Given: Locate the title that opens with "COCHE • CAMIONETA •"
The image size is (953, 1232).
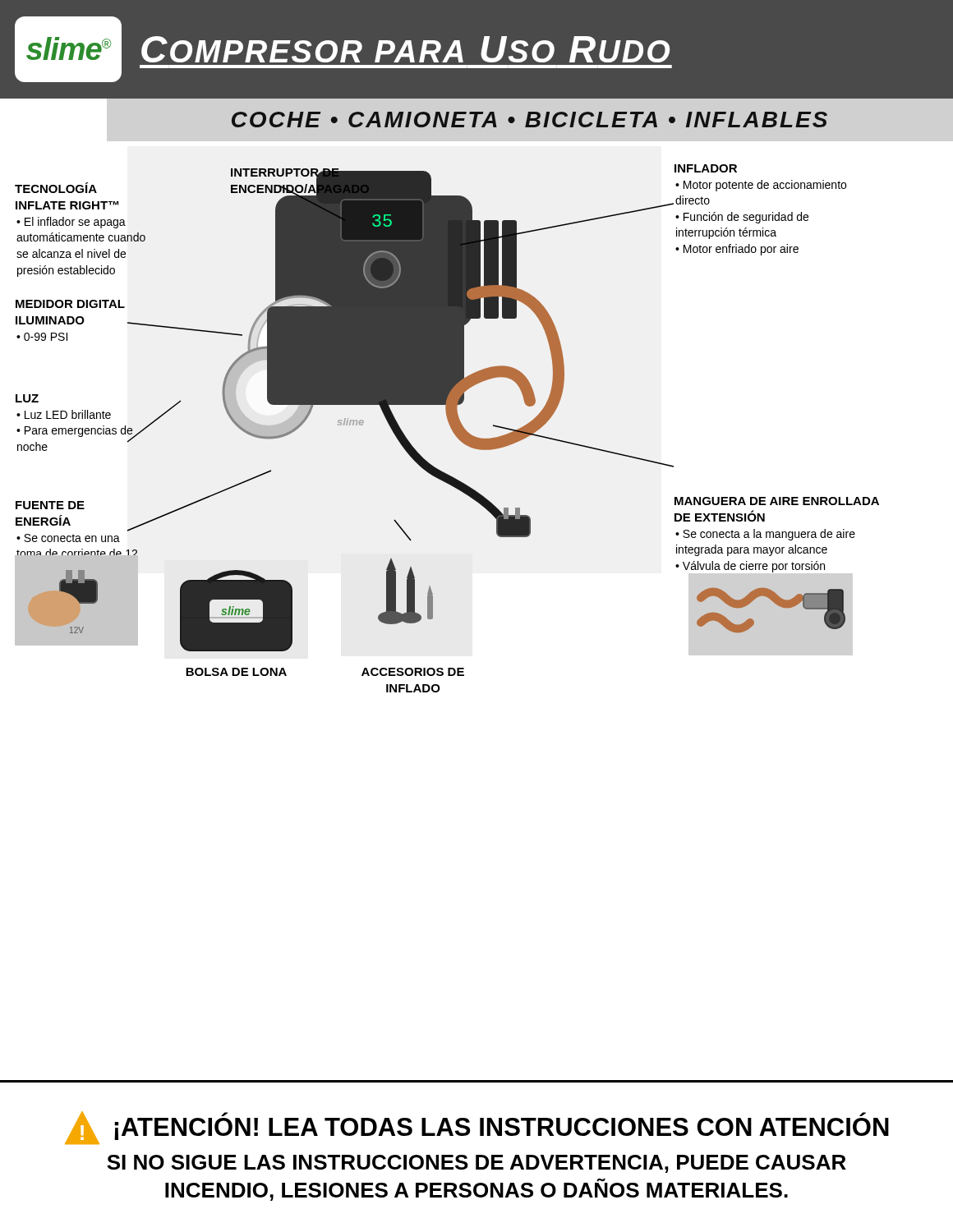Looking at the screenshot, I should [530, 120].
